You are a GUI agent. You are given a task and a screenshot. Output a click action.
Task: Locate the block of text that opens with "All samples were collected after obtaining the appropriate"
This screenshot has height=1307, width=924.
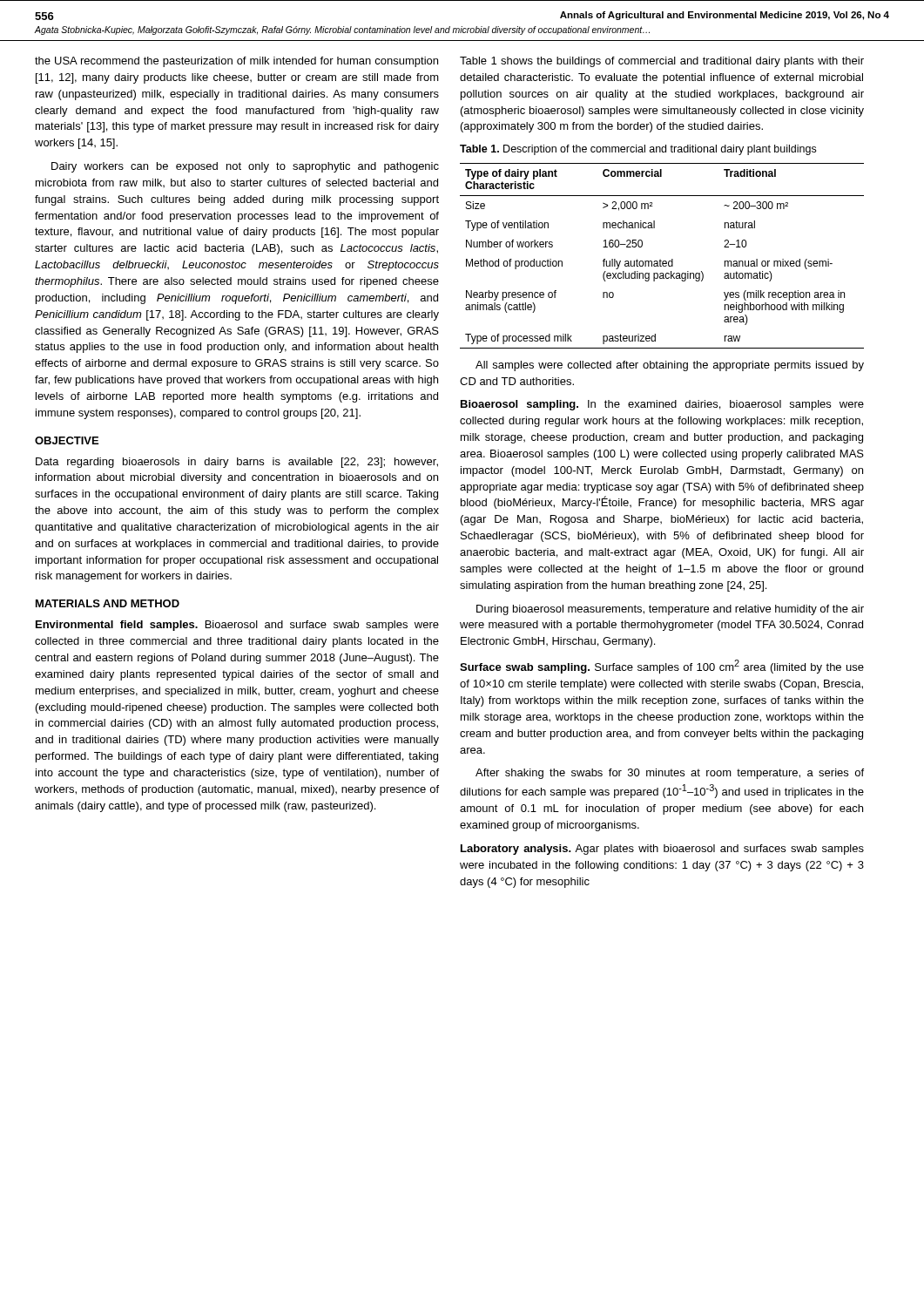pyautogui.click(x=662, y=373)
